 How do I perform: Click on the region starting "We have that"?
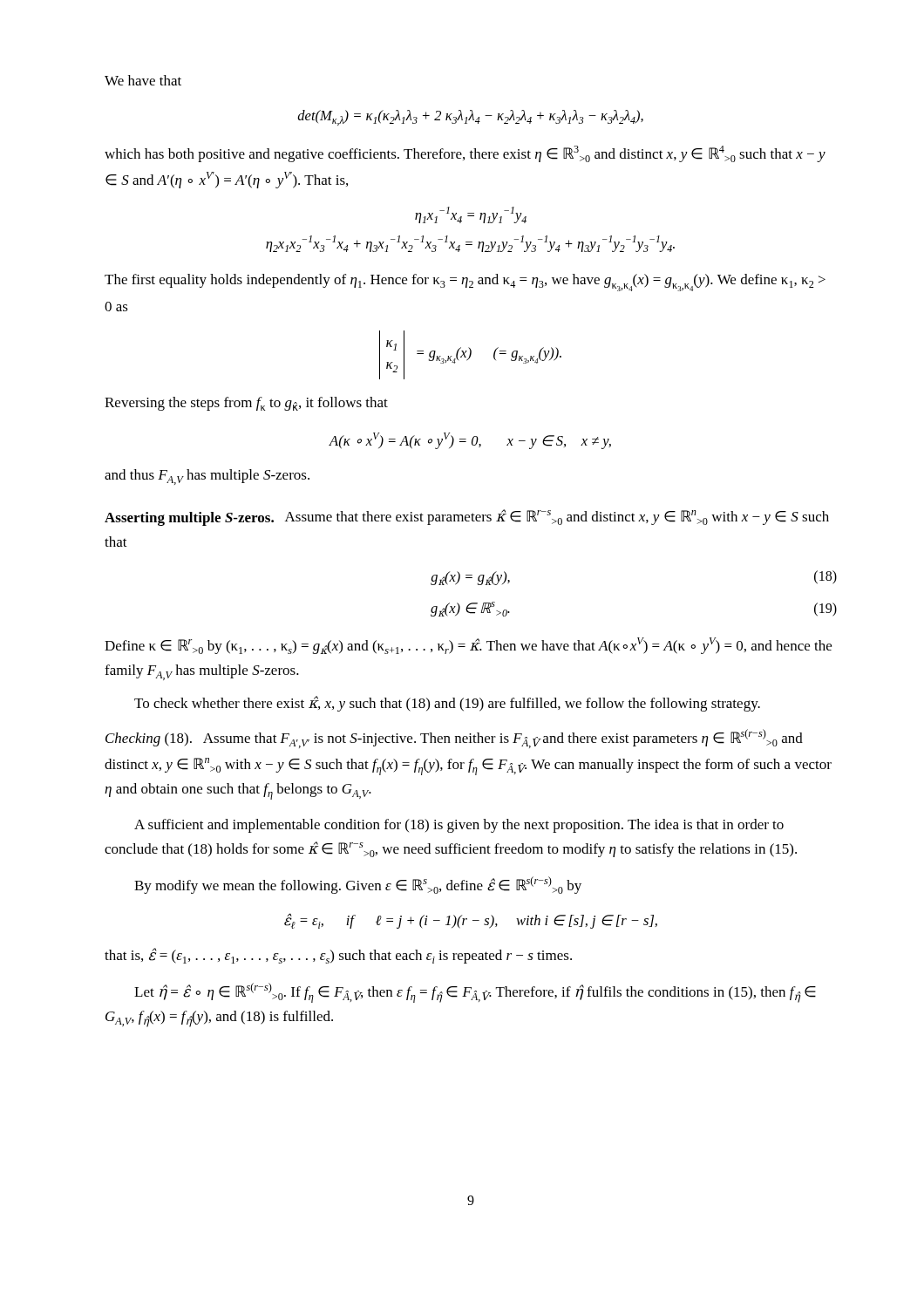pyautogui.click(x=143, y=81)
